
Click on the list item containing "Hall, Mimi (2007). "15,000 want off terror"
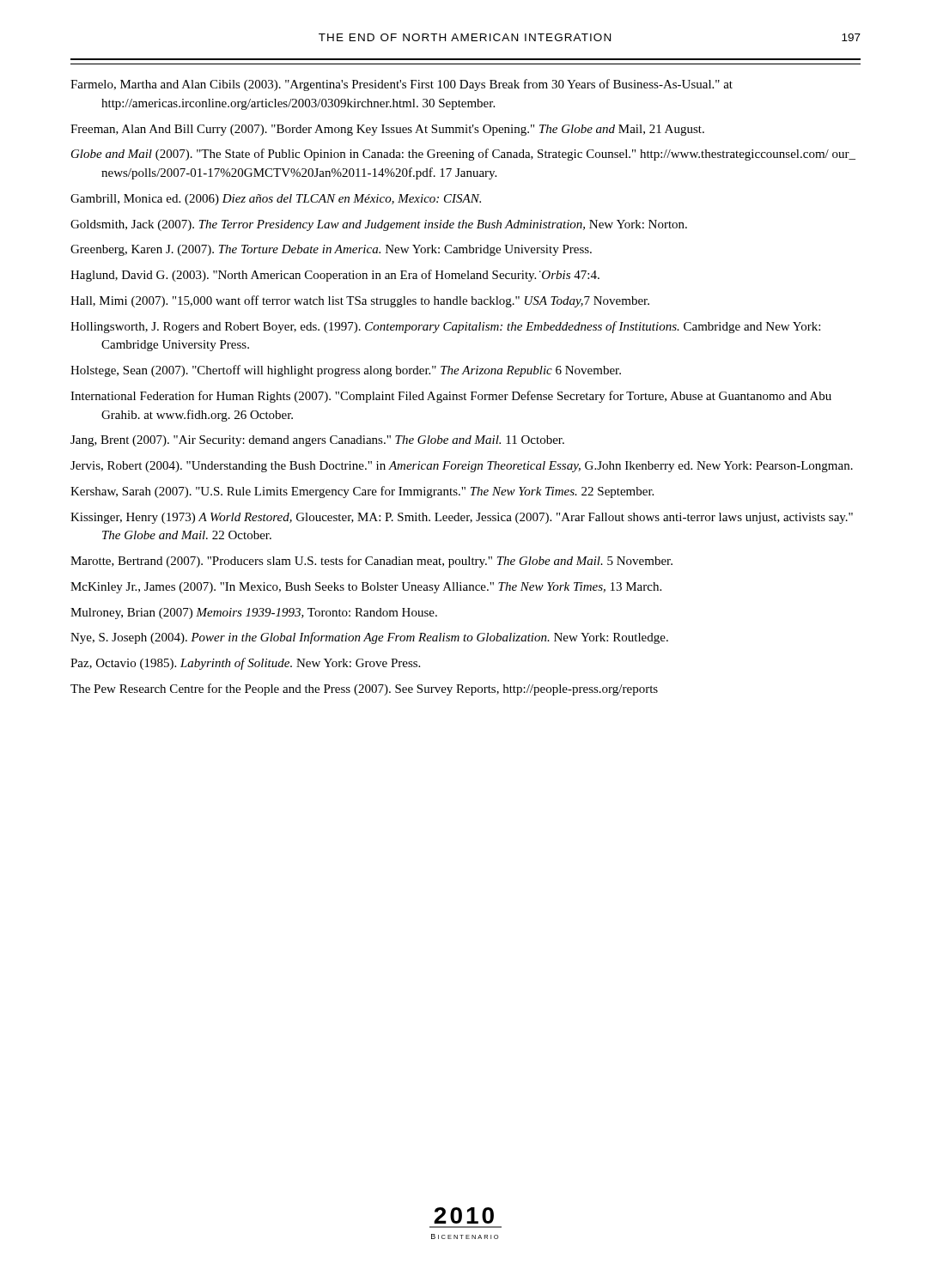pyautogui.click(x=360, y=300)
